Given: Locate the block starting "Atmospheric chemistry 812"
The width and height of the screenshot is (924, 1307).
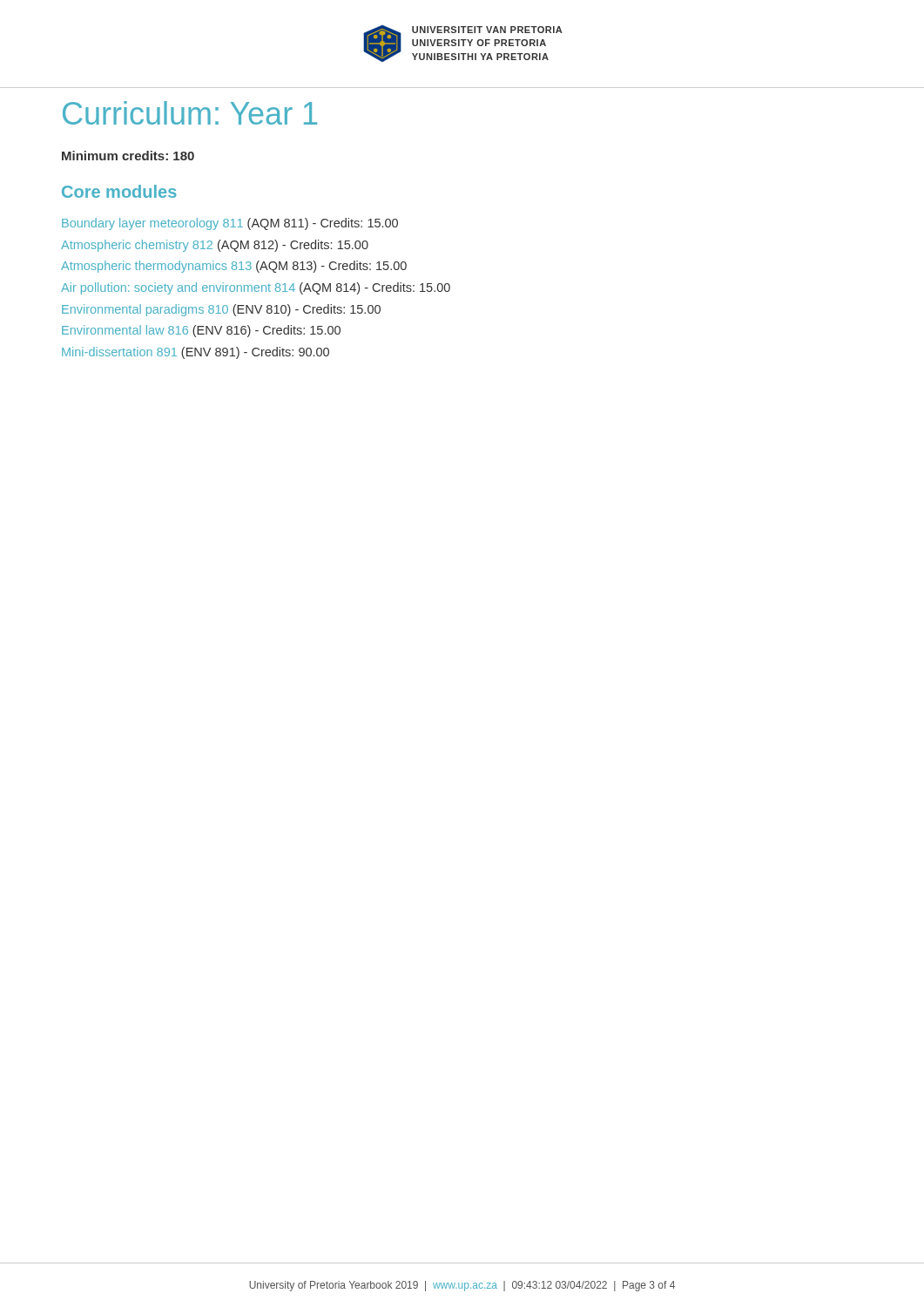Looking at the screenshot, I should coord(215,245).
